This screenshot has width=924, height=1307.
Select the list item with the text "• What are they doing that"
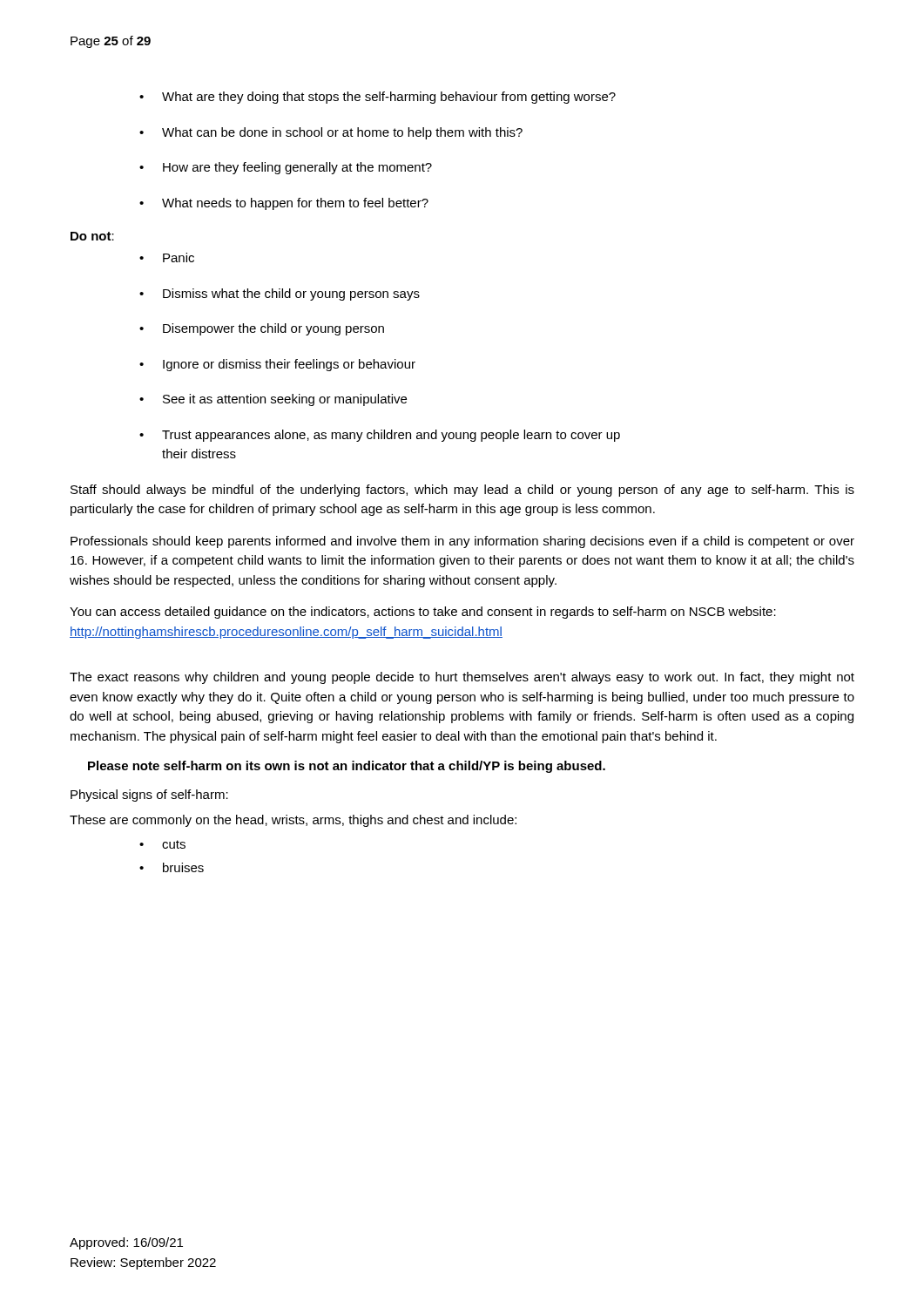click(x=378, y=97)
